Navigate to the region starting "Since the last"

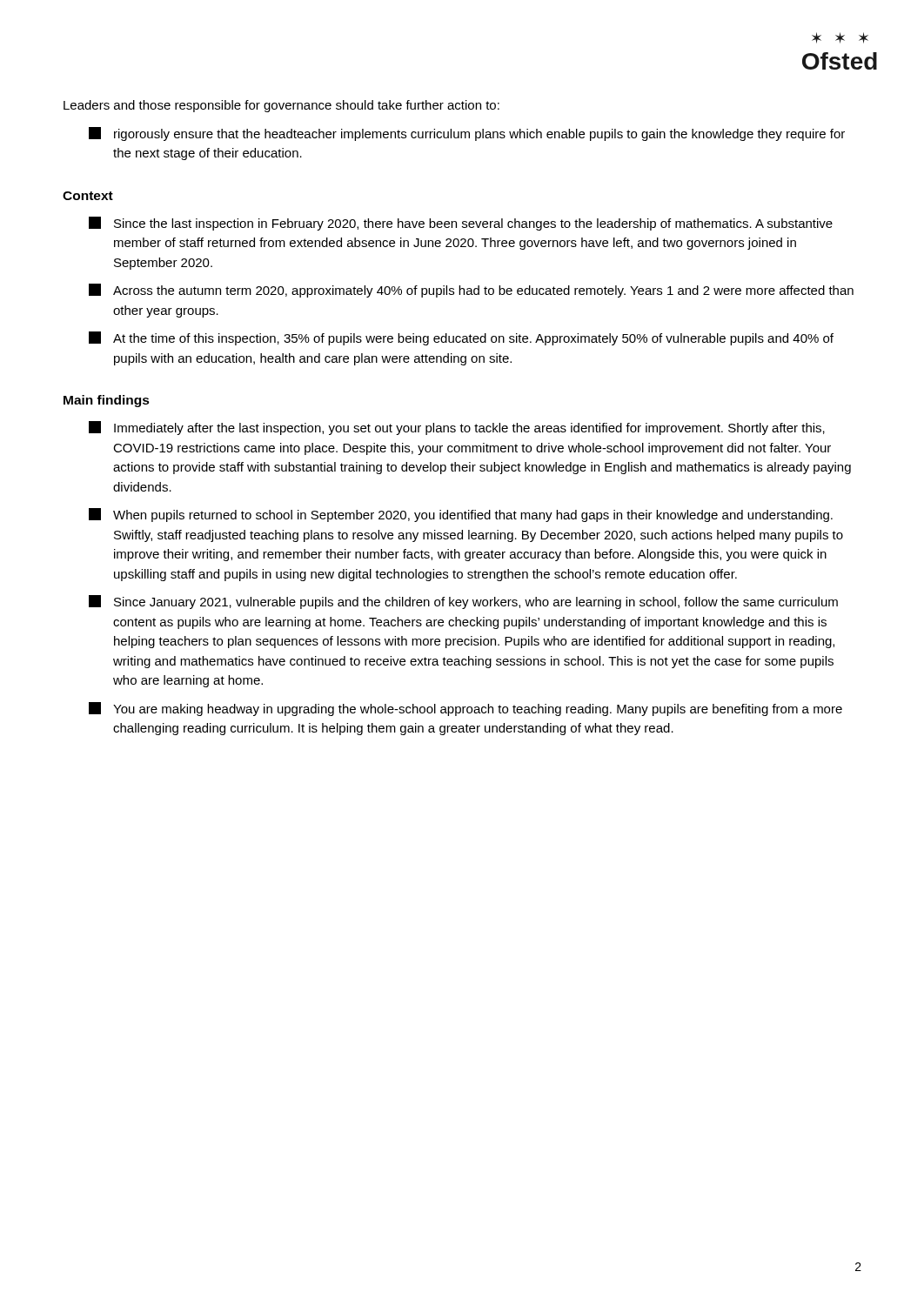point(475,243)
